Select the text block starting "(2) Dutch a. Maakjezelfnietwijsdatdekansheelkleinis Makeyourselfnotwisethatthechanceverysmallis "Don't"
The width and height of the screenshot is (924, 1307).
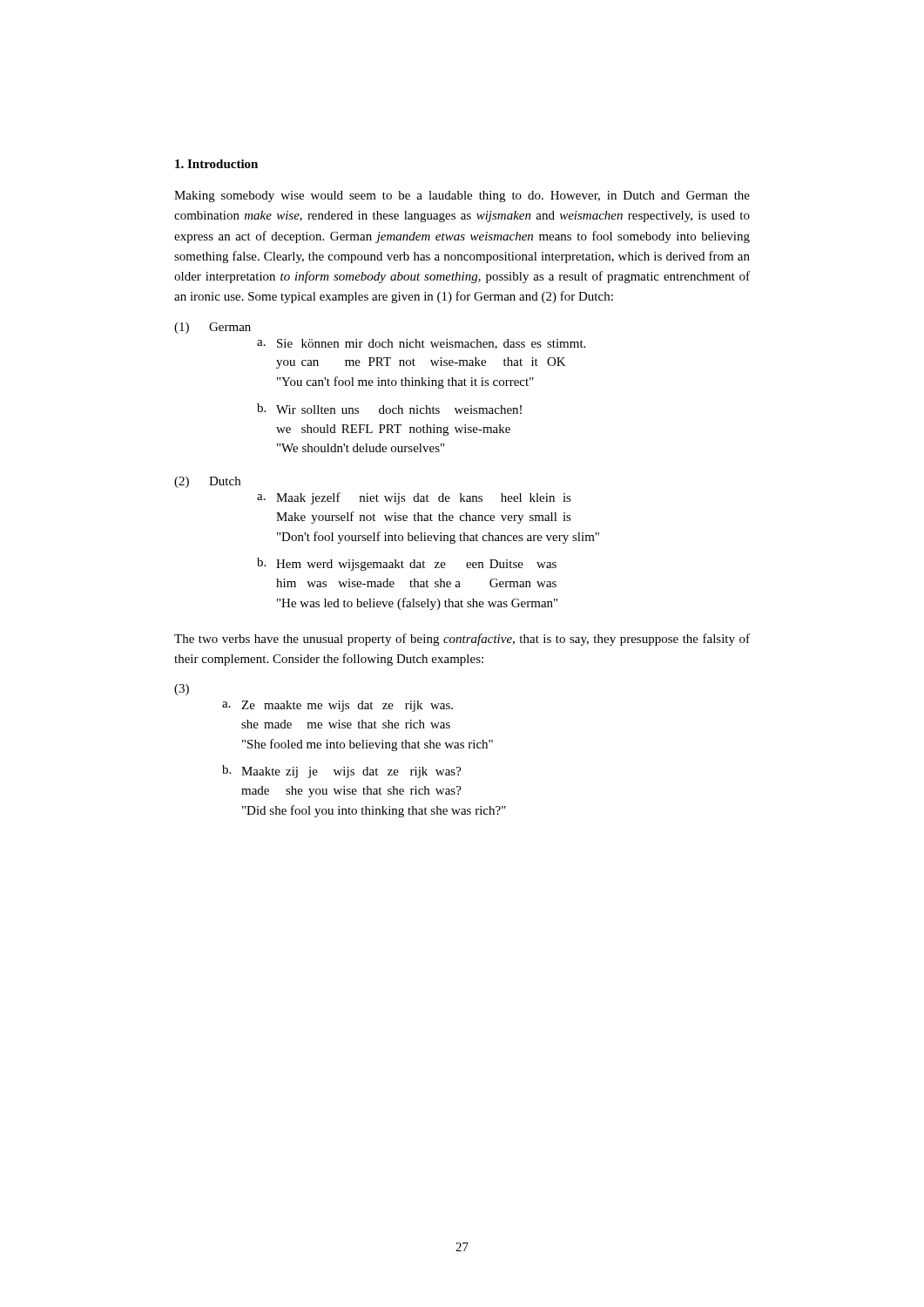462,545
